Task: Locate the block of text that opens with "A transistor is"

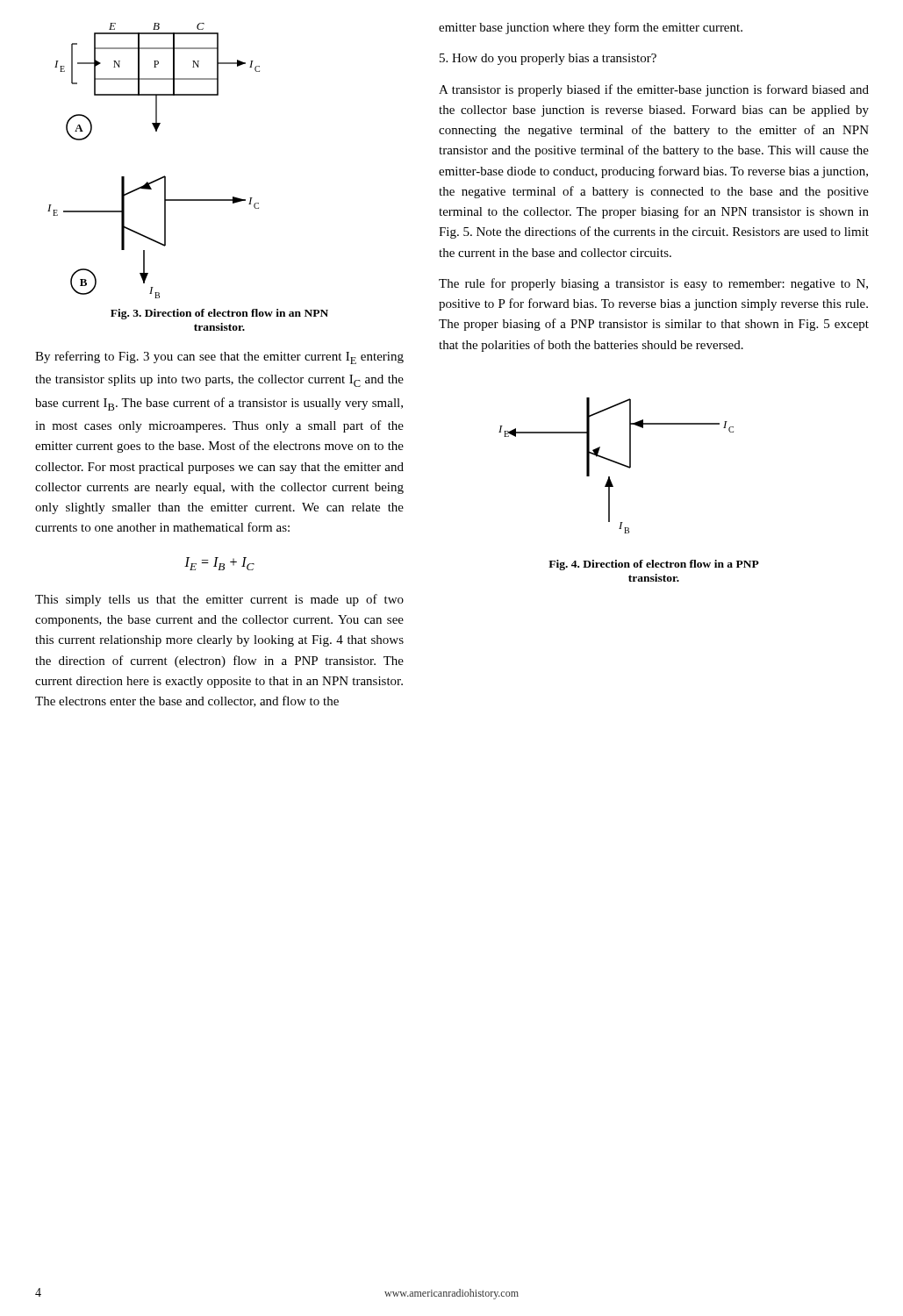Action: 654,171
